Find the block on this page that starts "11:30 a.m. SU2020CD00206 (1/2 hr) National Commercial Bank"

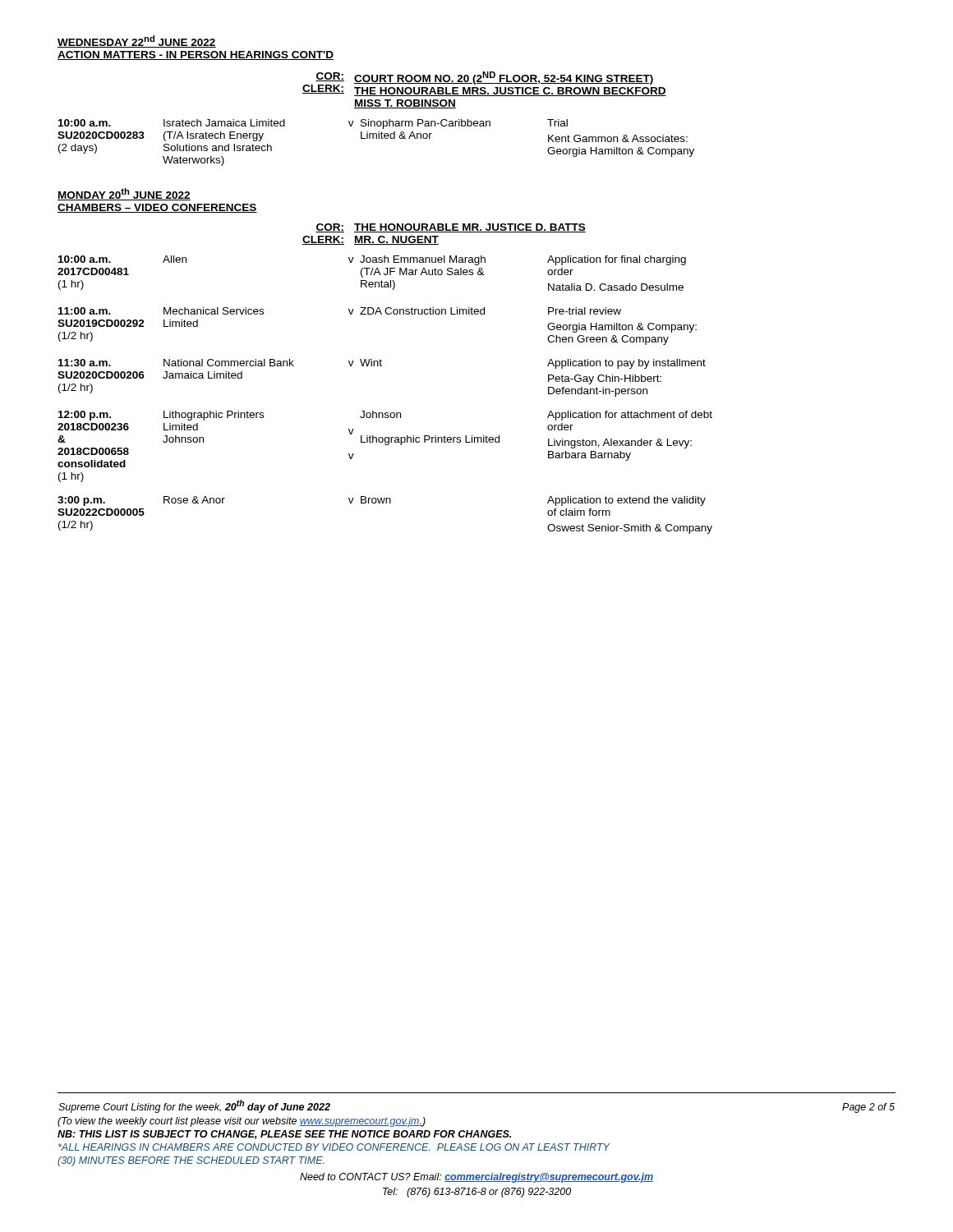point(382,364)
